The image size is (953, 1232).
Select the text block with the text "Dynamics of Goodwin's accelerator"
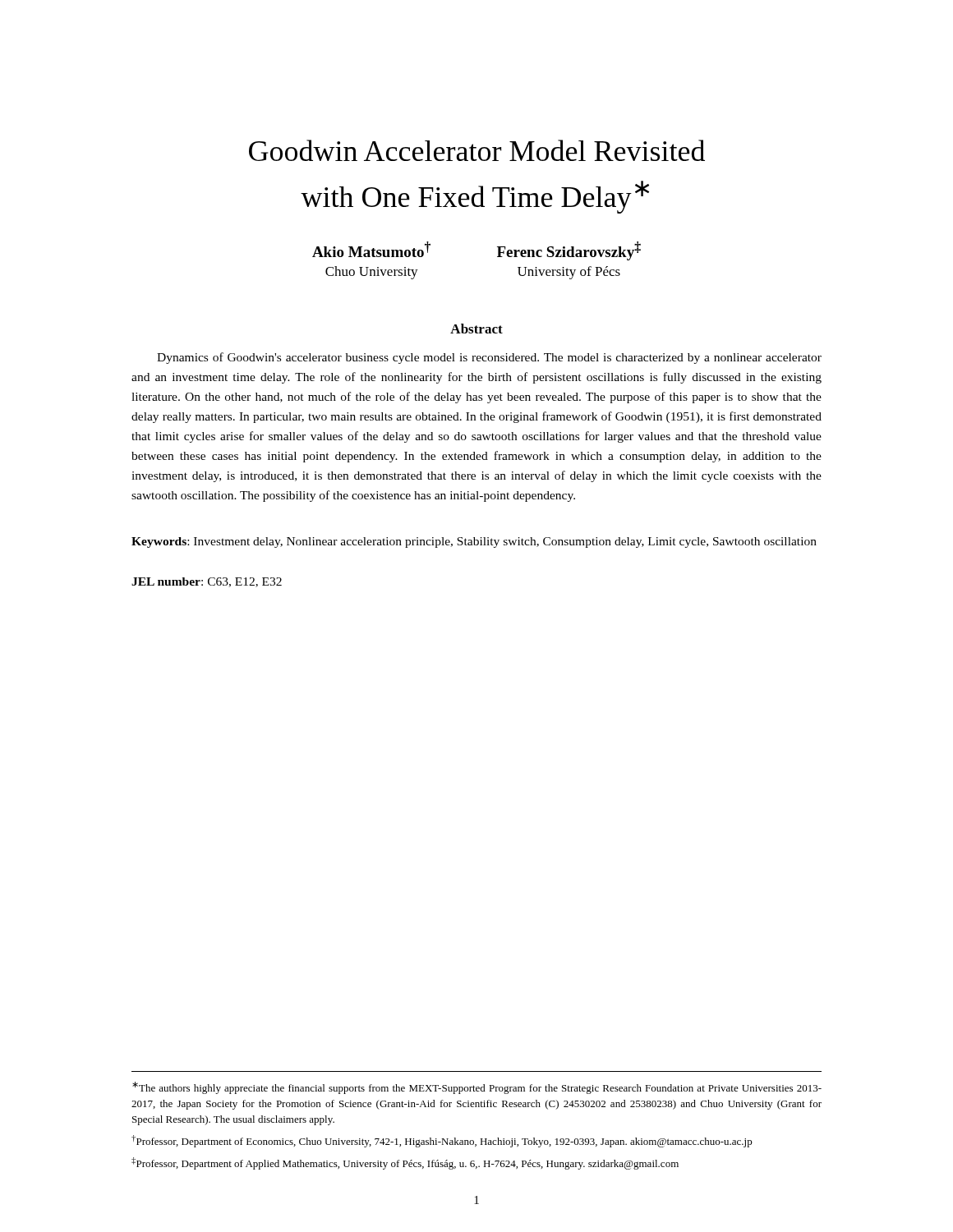pyautogui.click(x=476, y=426)
